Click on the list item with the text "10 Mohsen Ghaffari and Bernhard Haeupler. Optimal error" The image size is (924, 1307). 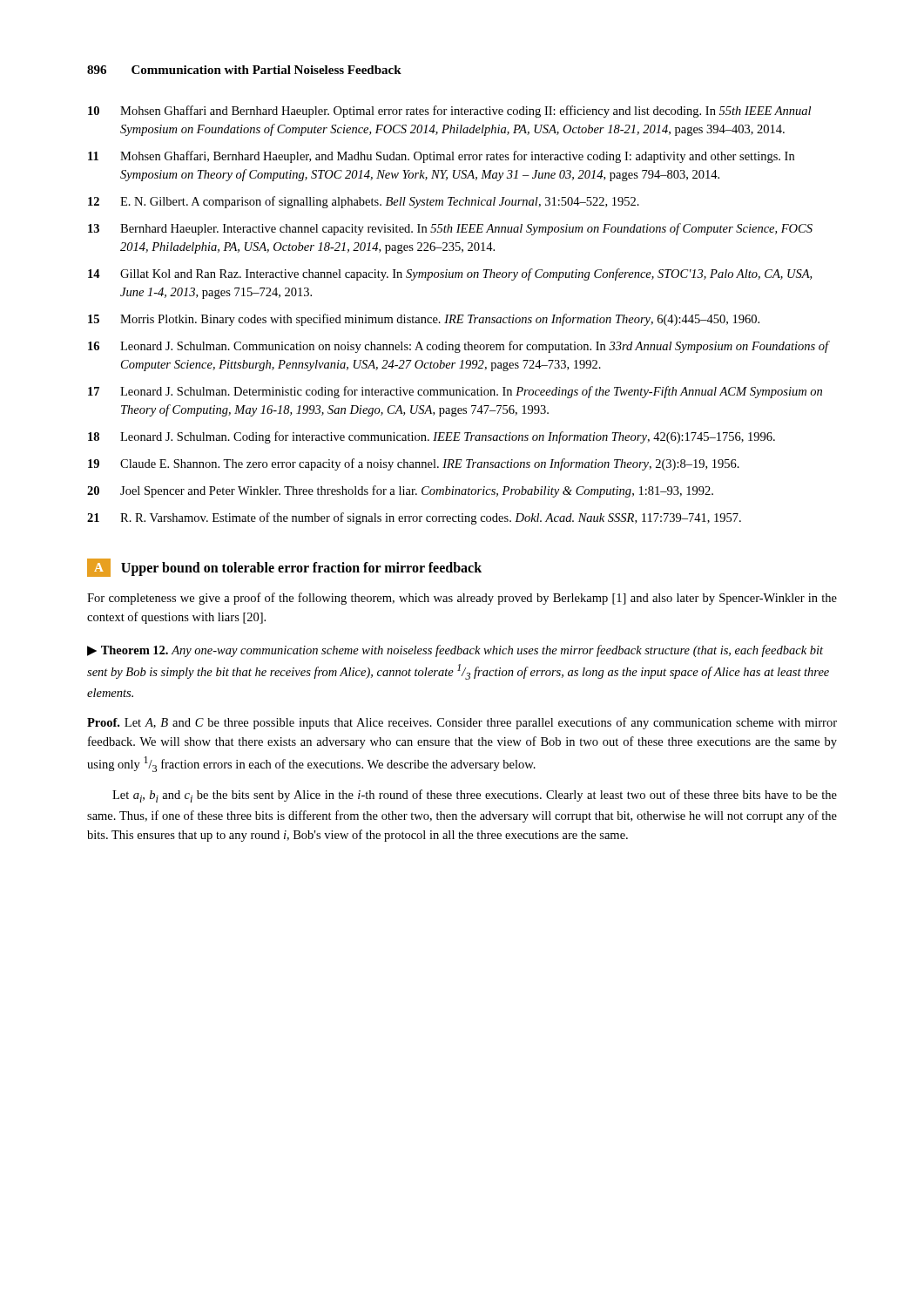462,120
